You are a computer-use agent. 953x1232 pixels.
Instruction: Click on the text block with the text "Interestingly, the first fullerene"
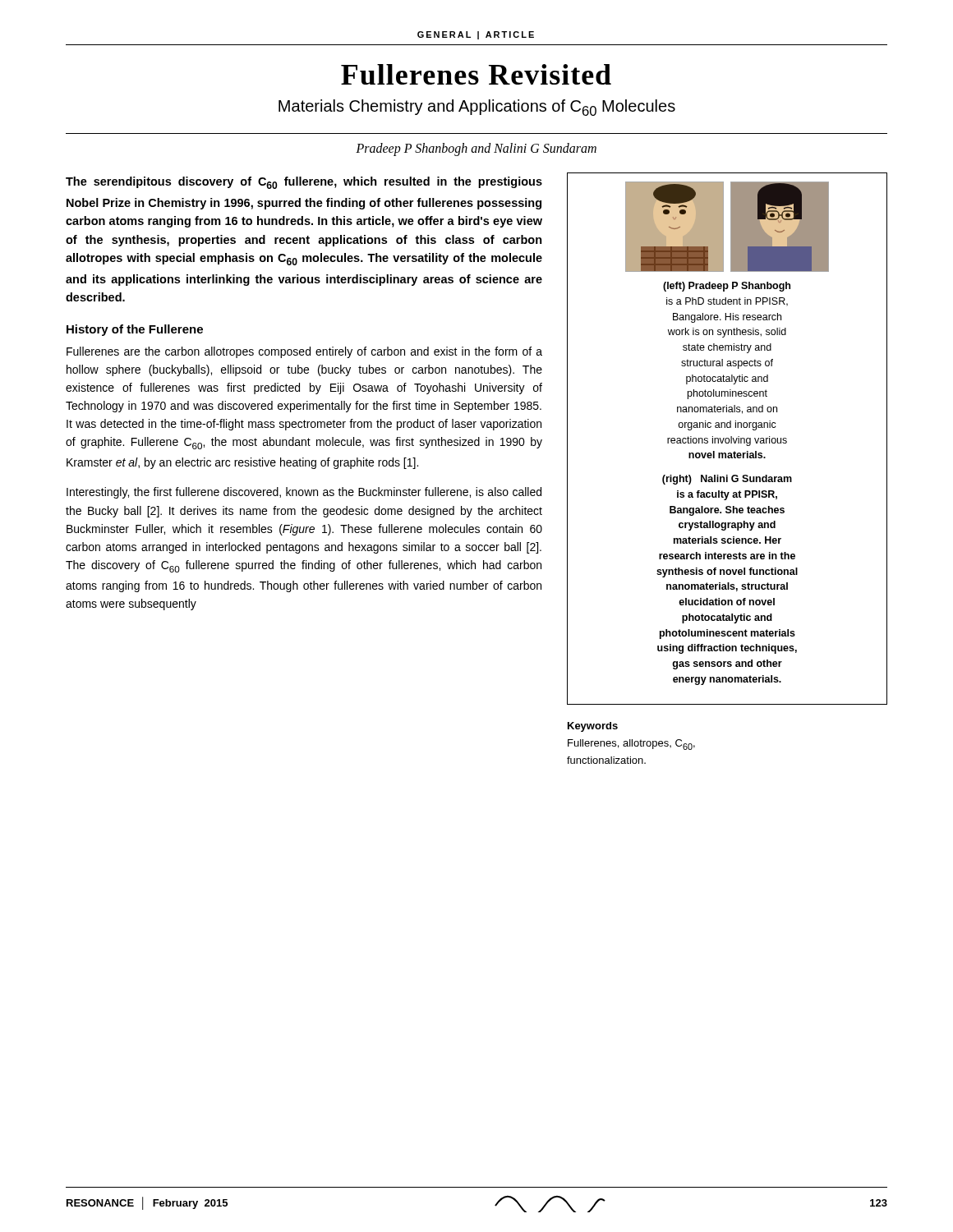pyautogui.click(x=304, y=548)
